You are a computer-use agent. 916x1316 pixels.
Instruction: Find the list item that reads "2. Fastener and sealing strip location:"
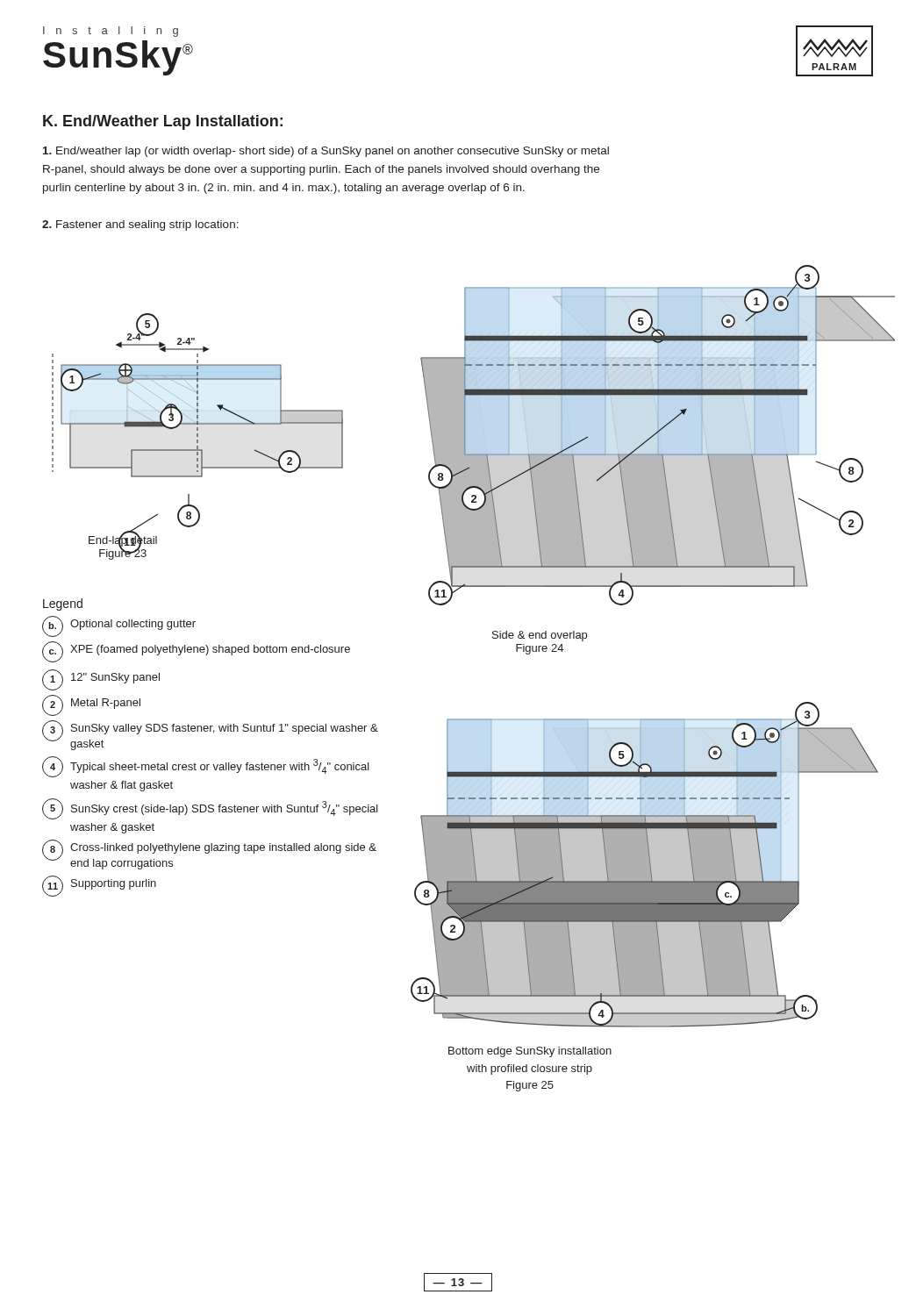(141, 224)
